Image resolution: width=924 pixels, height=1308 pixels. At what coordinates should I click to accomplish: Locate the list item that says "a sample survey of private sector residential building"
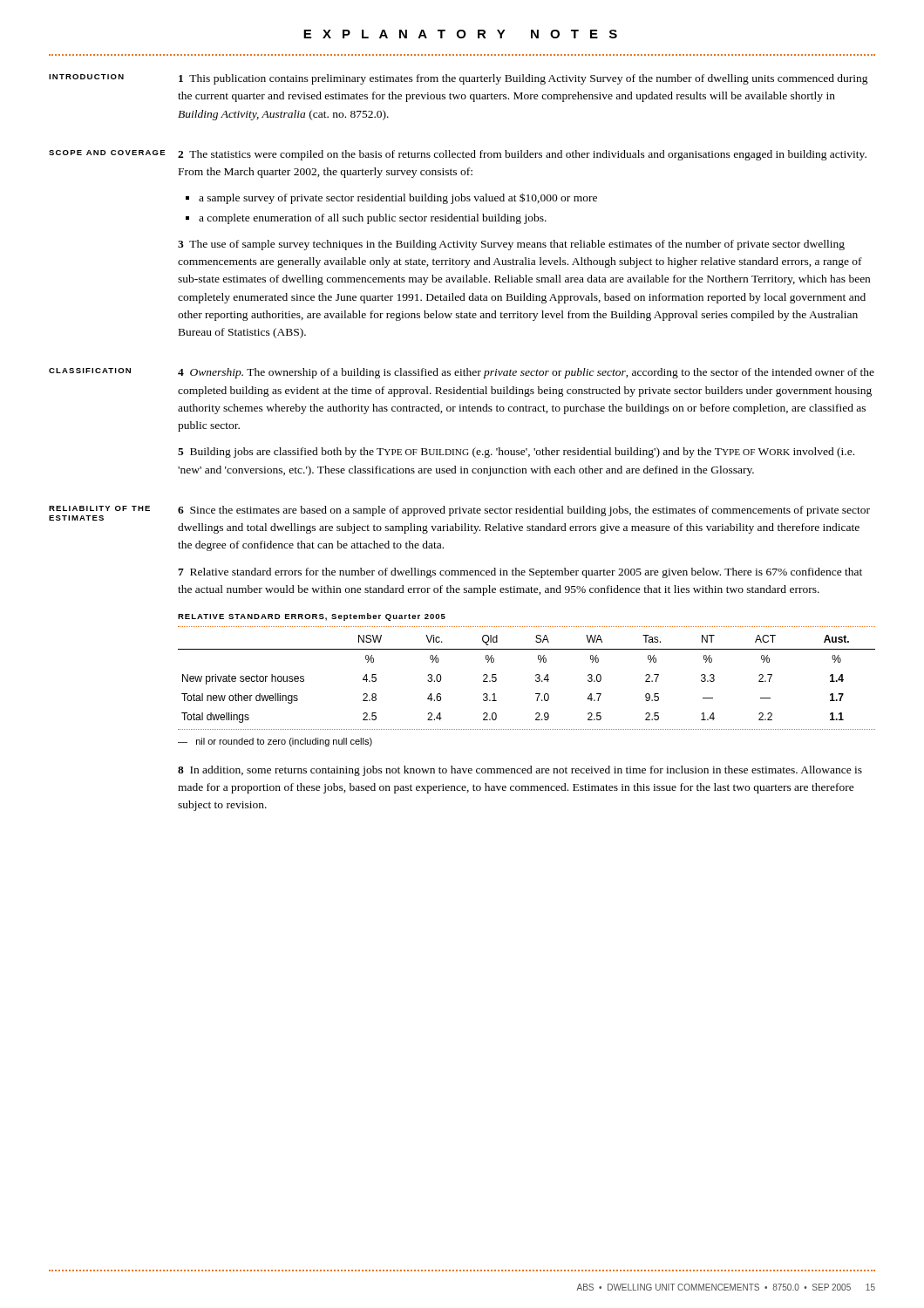coord(398,198)
